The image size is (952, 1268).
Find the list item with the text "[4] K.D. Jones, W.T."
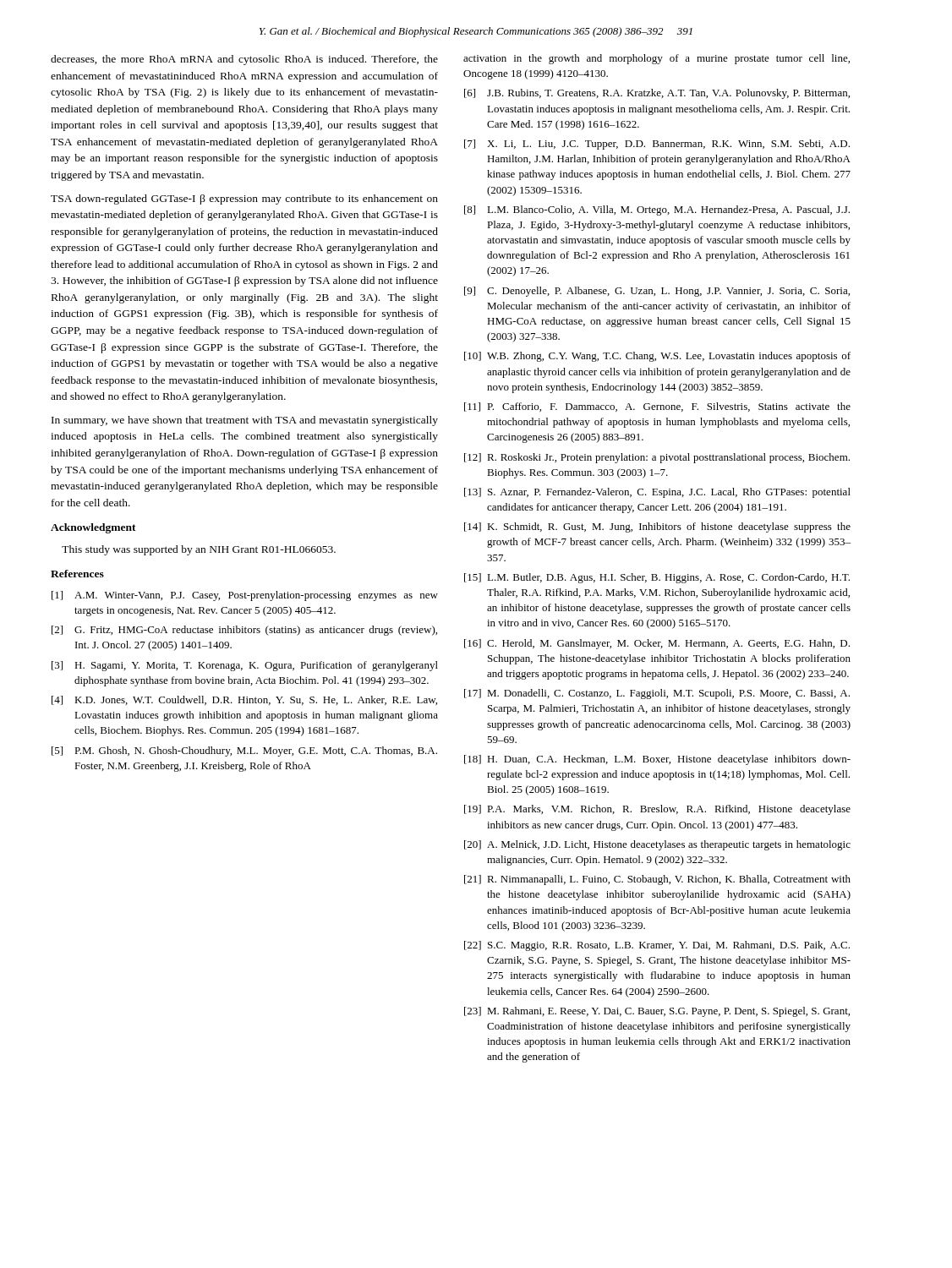pyautogui.click(x=244, y=715)
